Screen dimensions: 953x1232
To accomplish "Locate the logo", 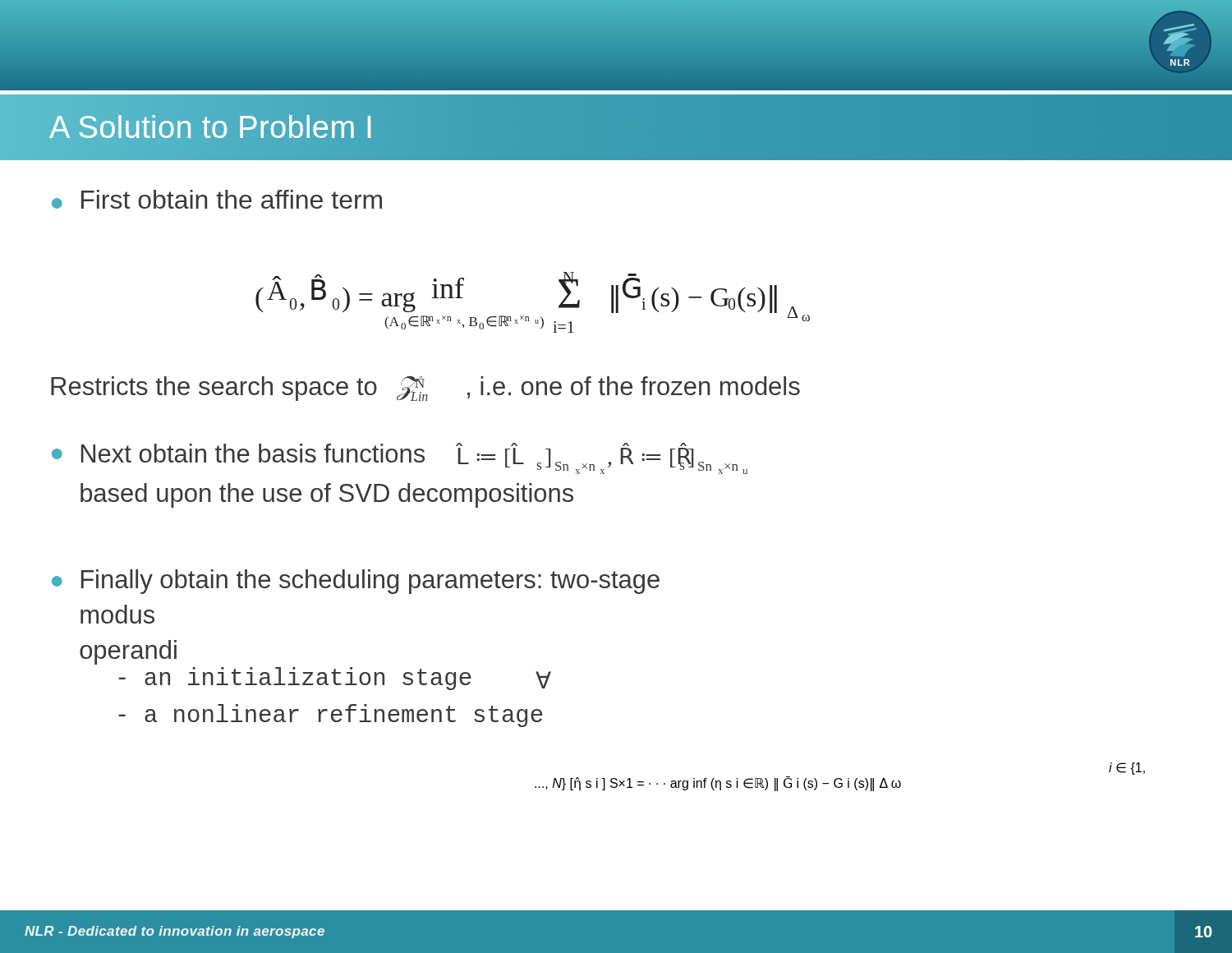I will [x=1180, y=42].
